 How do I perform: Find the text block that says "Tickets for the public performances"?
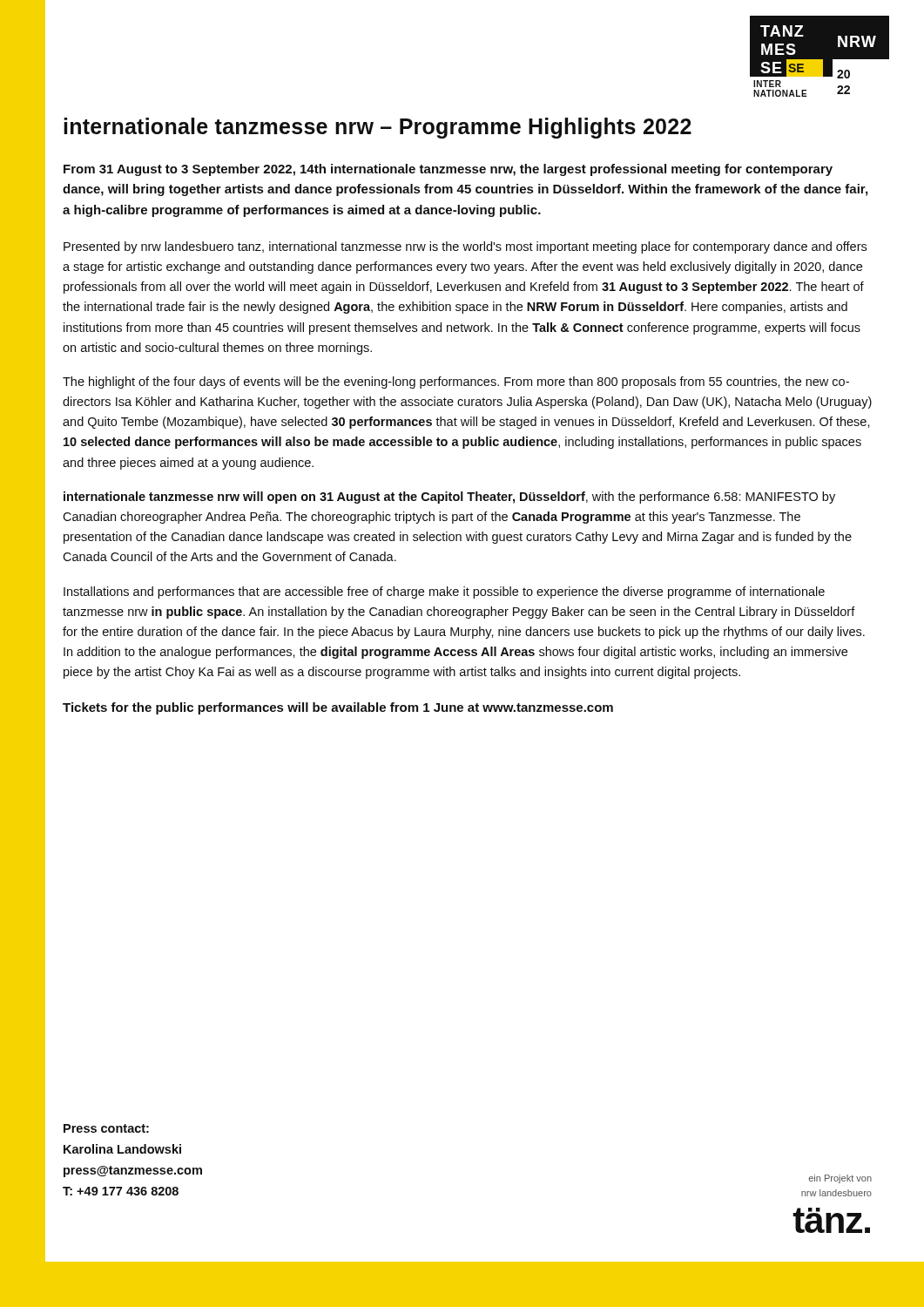click(x=338, y=707)
